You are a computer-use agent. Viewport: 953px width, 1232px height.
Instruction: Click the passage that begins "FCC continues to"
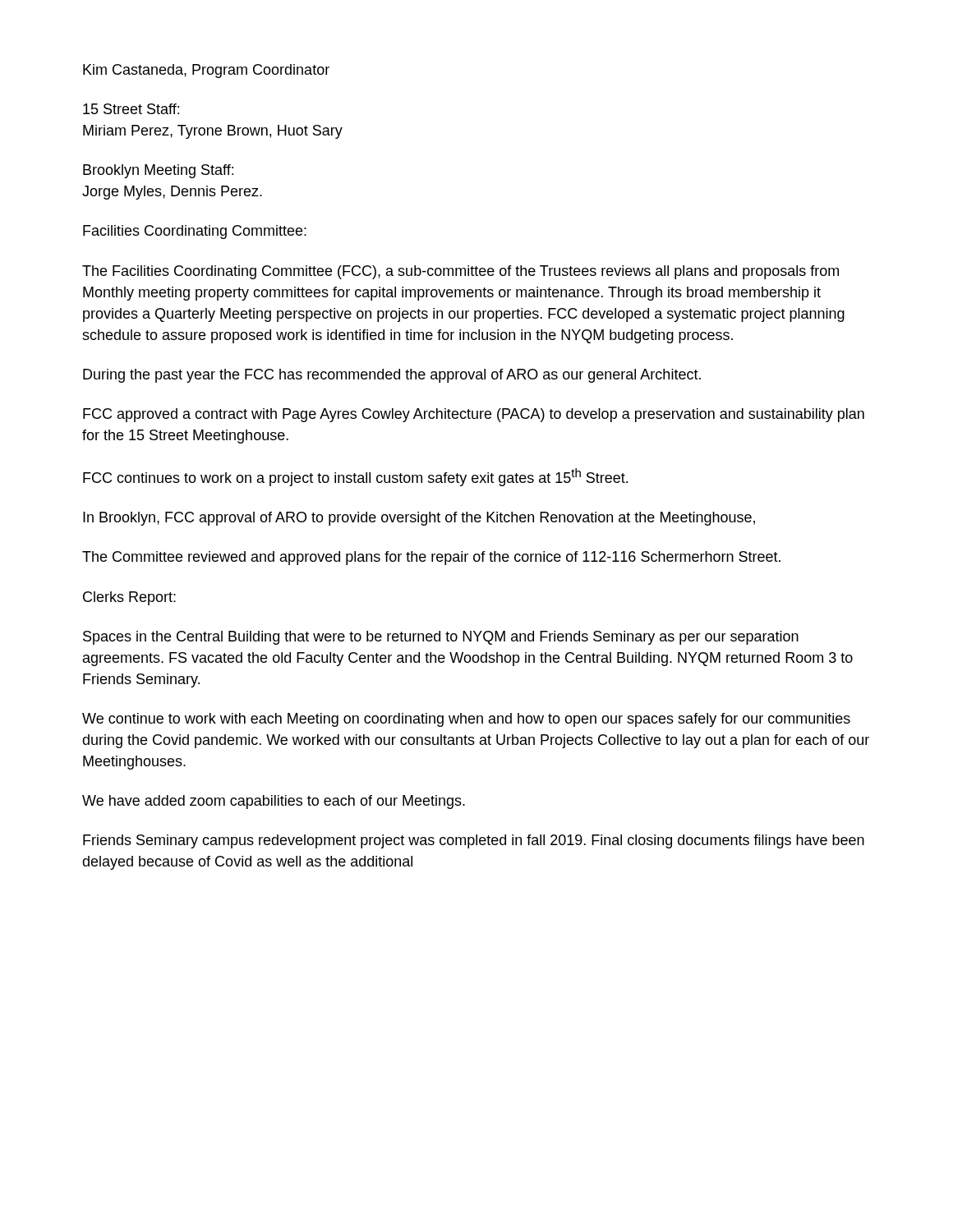point(356,476)
